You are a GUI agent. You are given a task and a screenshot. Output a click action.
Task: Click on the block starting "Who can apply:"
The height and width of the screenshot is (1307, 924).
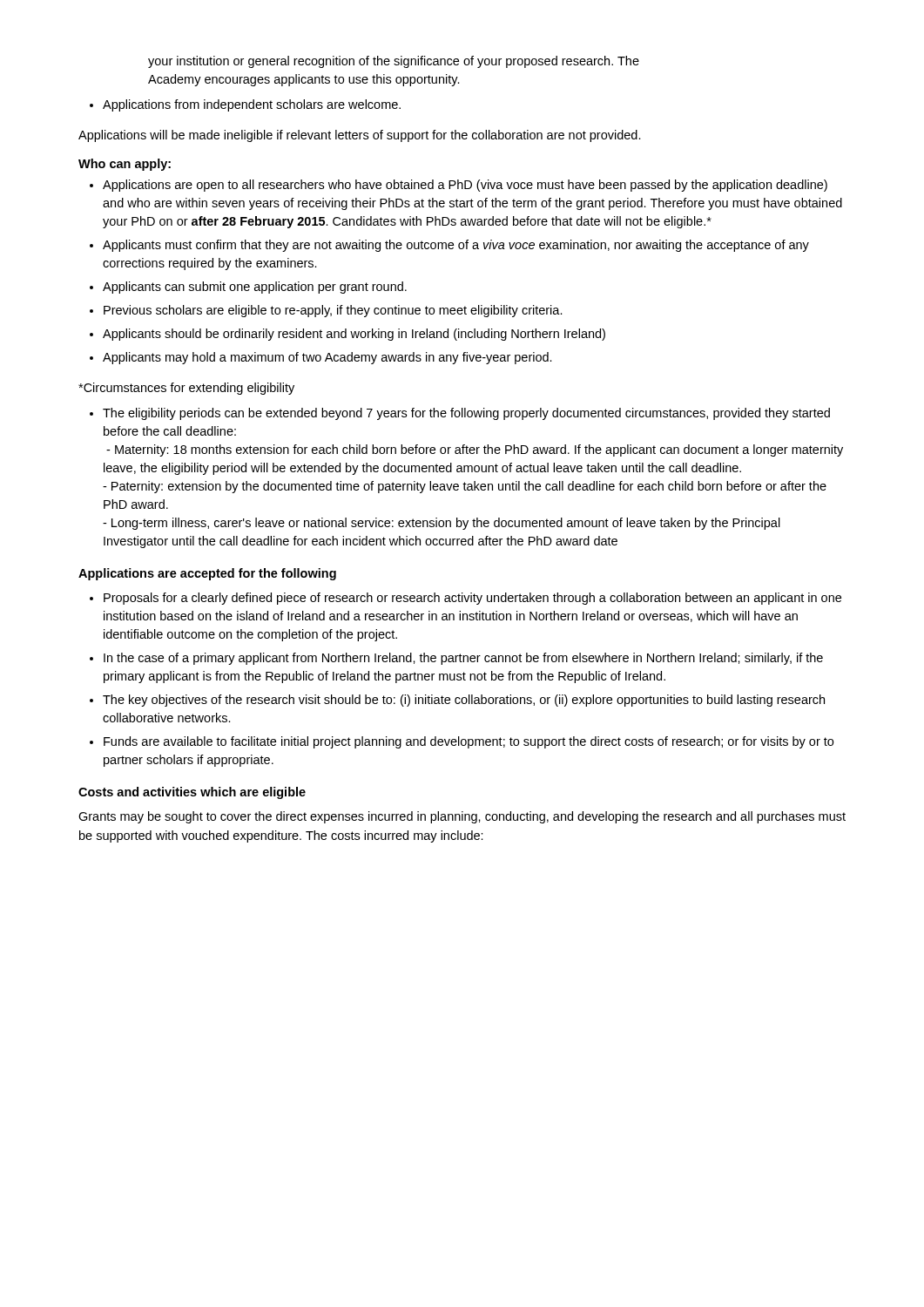point(125,164)
